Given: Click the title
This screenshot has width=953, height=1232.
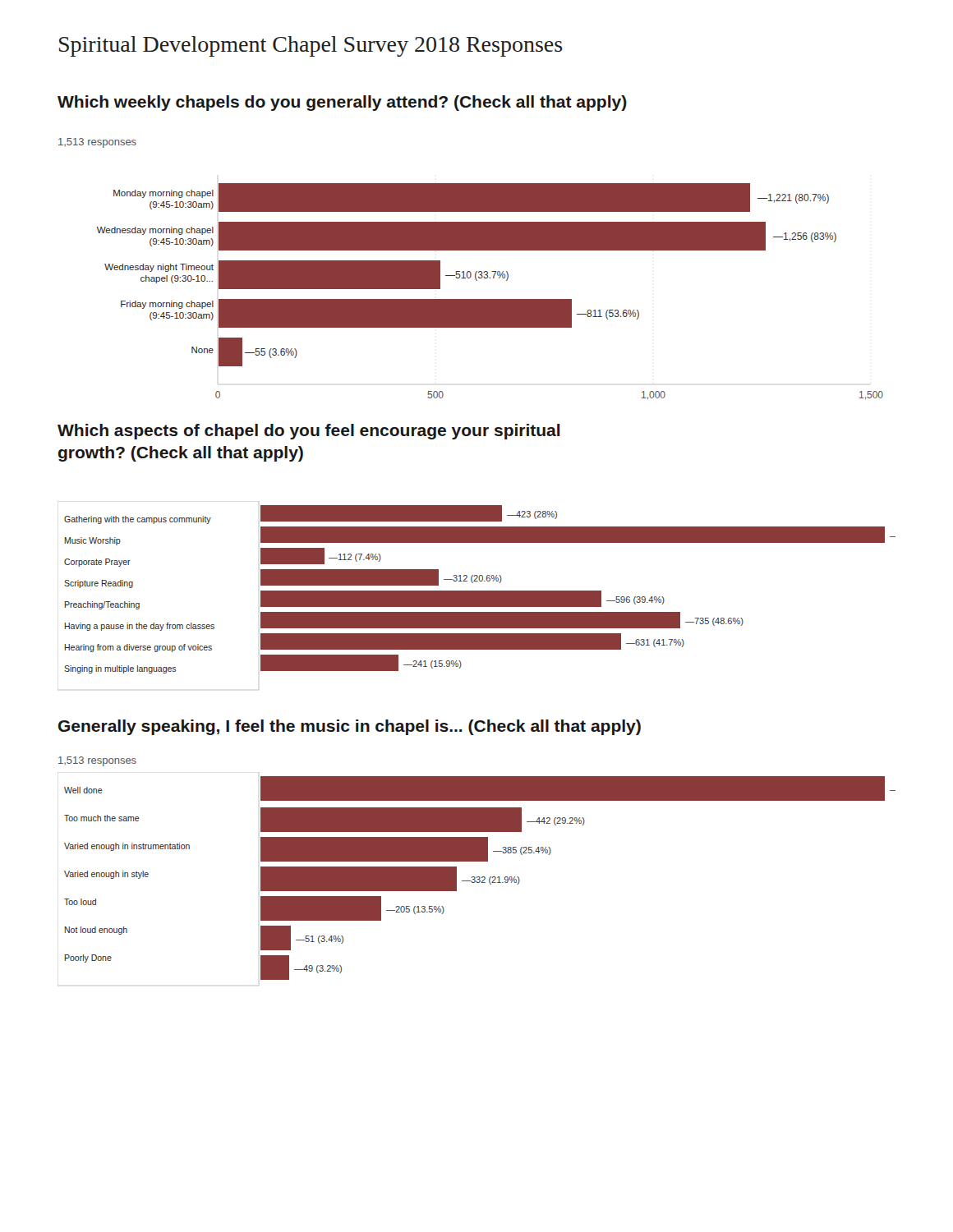Looking at the screenshot, I should pos(310,44).
